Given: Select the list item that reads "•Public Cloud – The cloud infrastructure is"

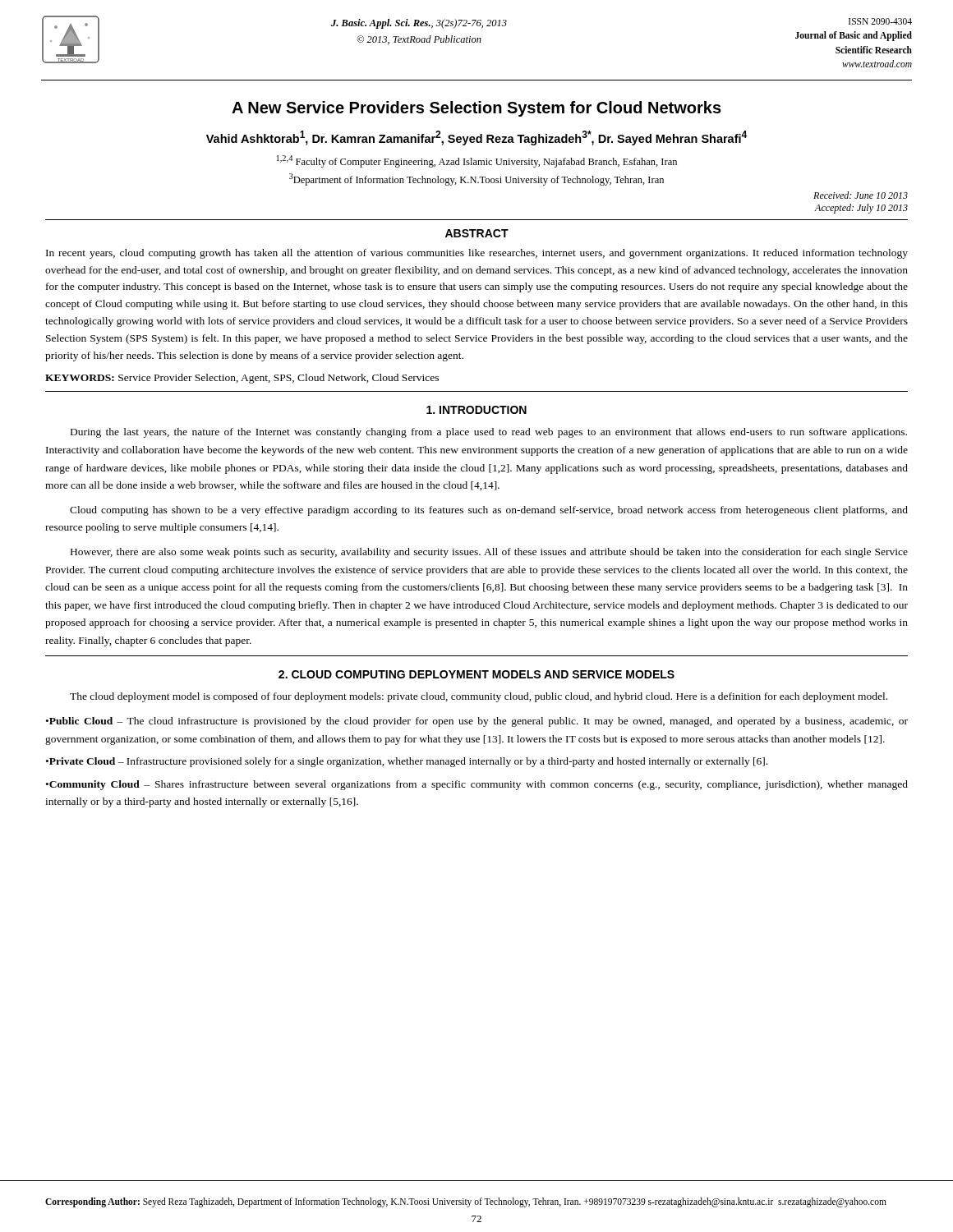Looking at the screenshot, I should (x=476, y=730).
